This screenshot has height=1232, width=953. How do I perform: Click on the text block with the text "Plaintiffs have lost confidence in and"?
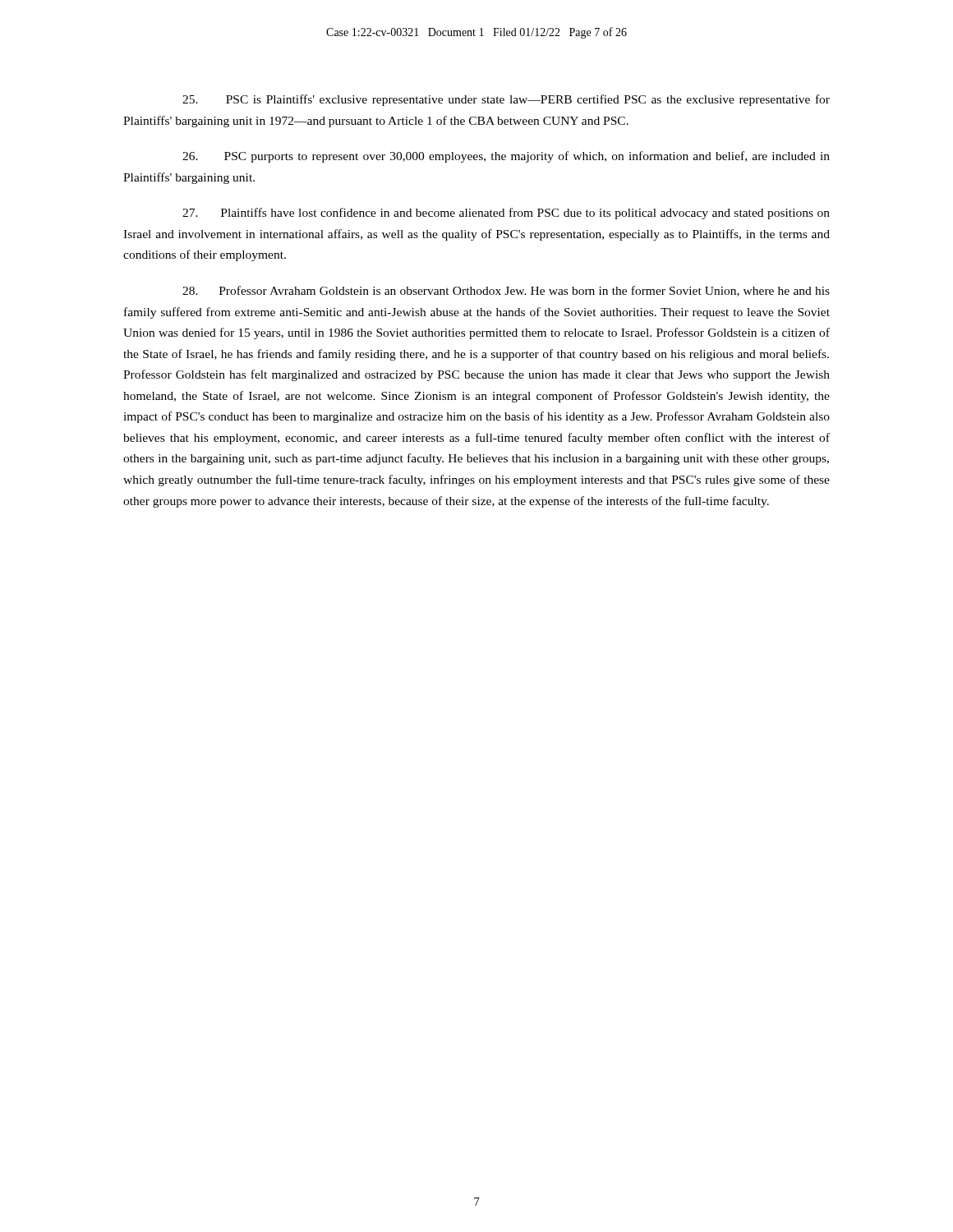(x=476, y=233)
